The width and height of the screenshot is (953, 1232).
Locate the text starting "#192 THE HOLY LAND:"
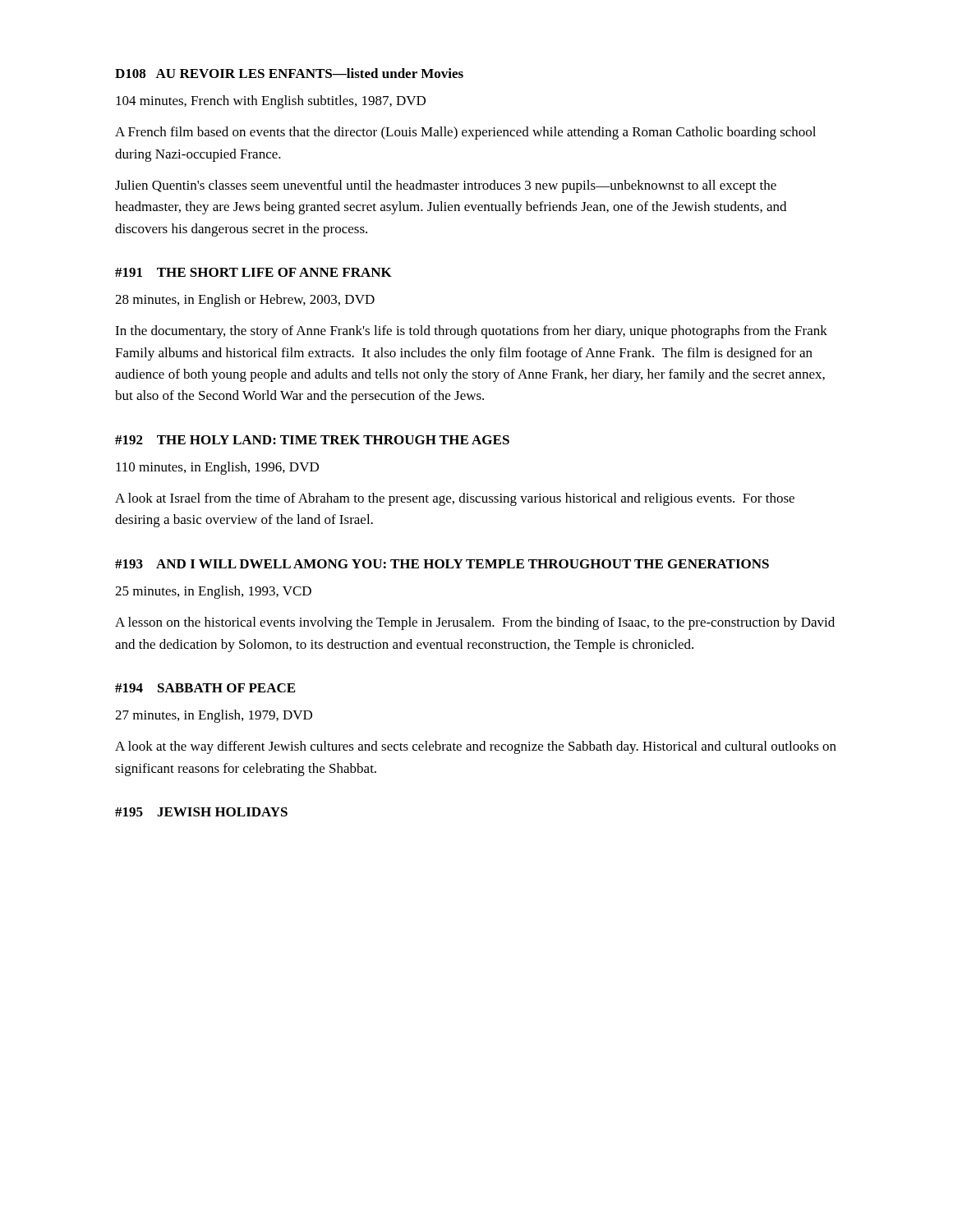point(312,440)
